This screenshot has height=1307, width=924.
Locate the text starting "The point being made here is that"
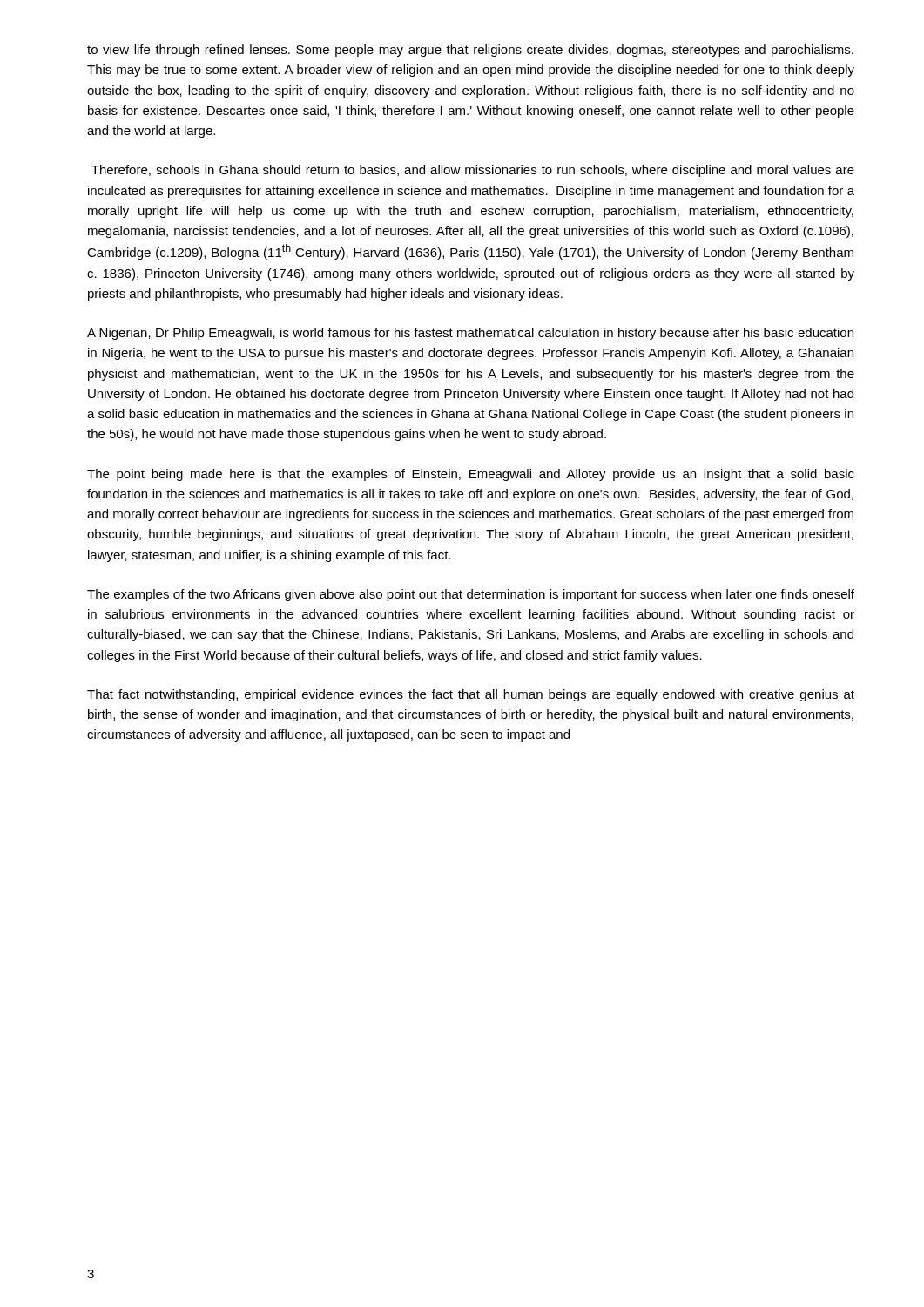471,514
